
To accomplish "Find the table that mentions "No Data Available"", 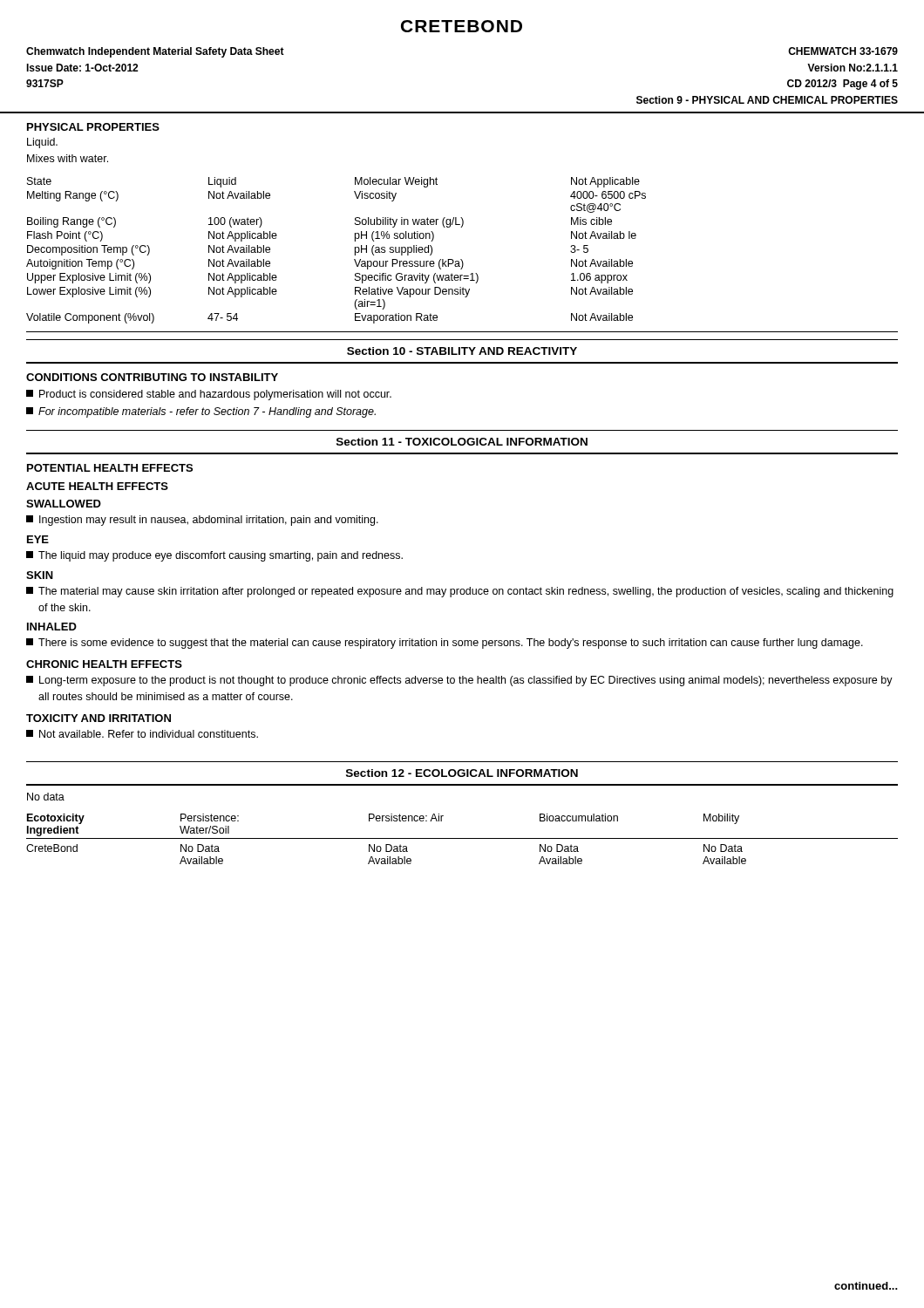I will 462,840.
